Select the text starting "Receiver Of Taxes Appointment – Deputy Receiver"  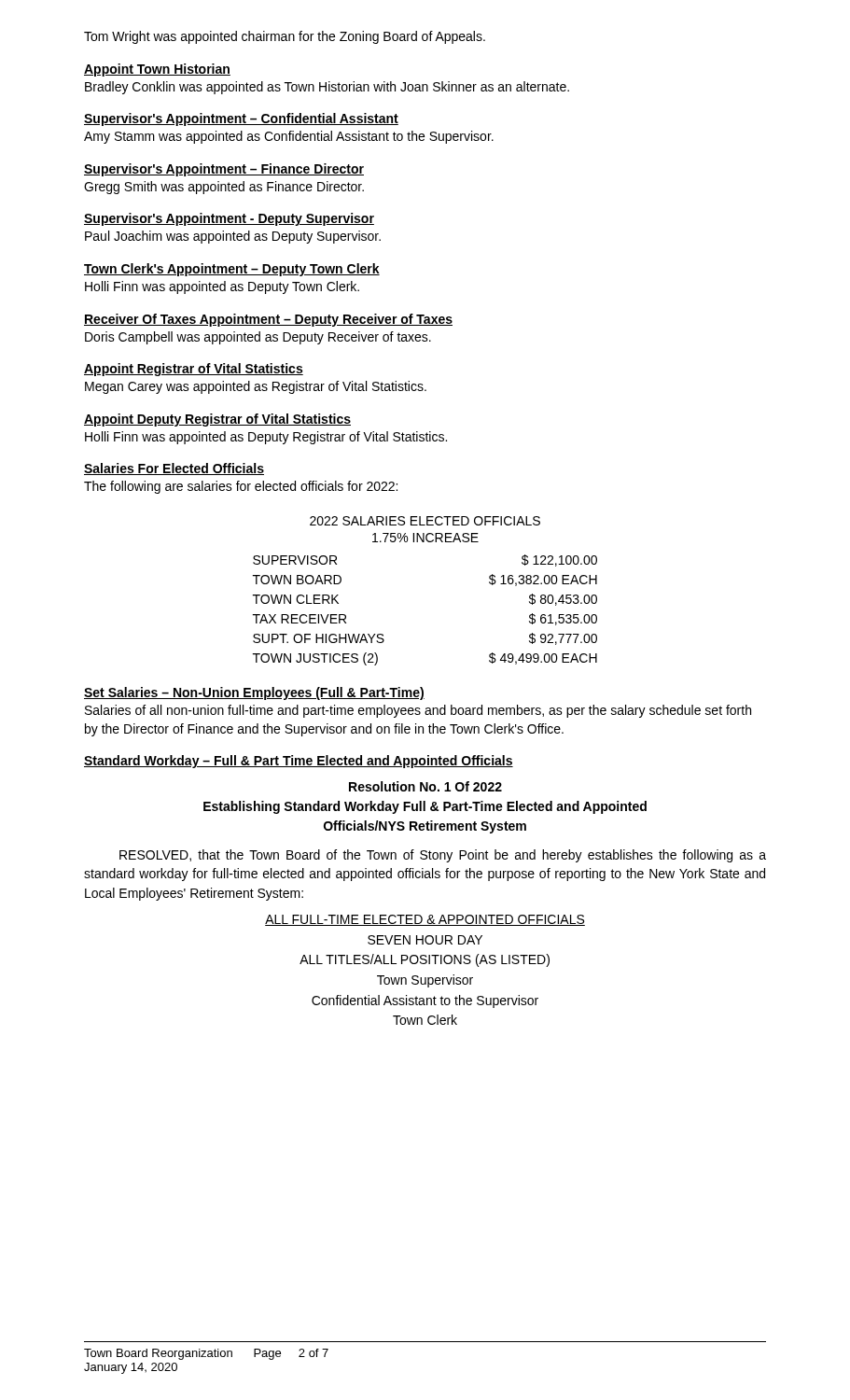(x=425, y=319)
